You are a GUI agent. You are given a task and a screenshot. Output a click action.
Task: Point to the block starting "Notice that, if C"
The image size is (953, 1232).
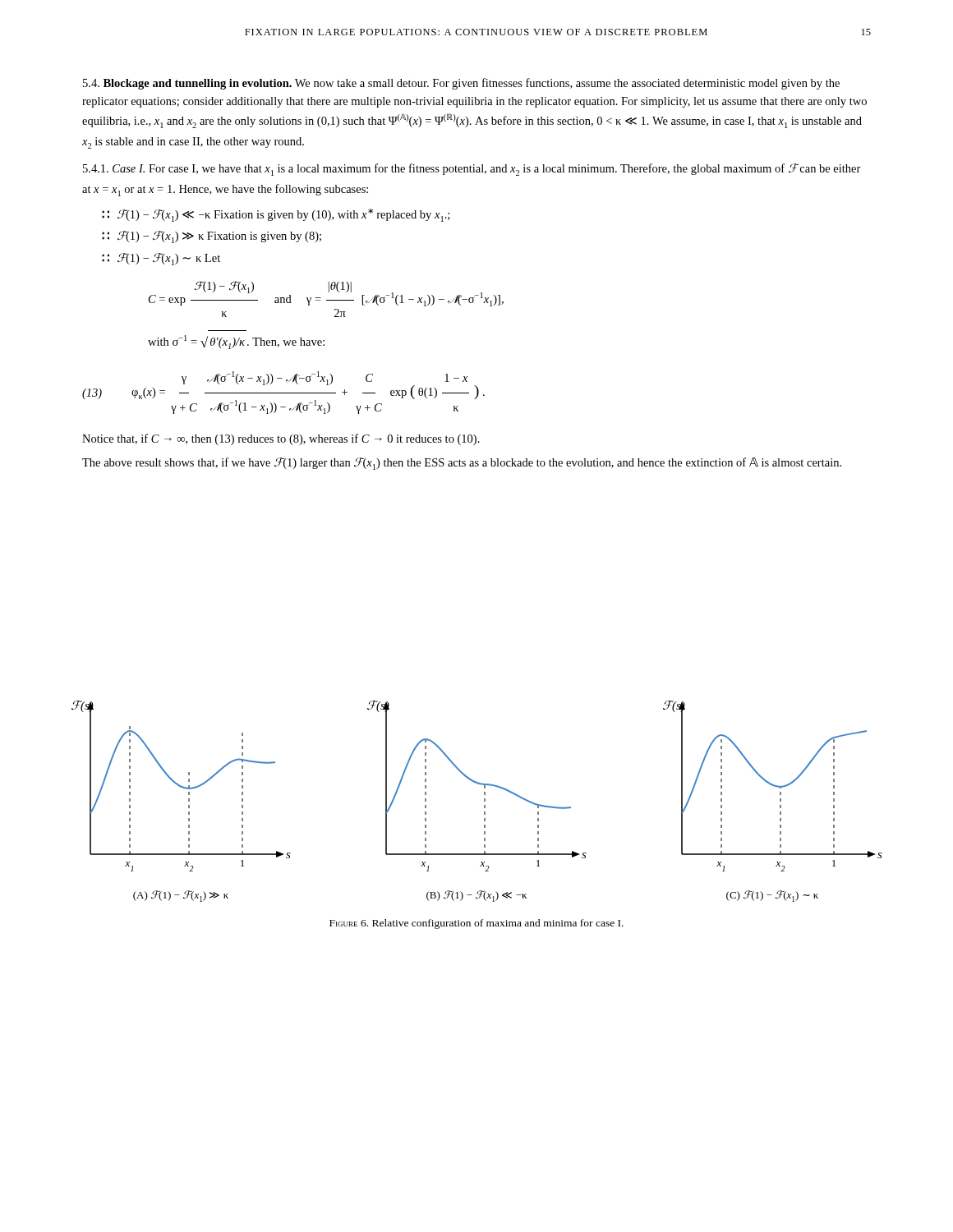click(281, 439)
